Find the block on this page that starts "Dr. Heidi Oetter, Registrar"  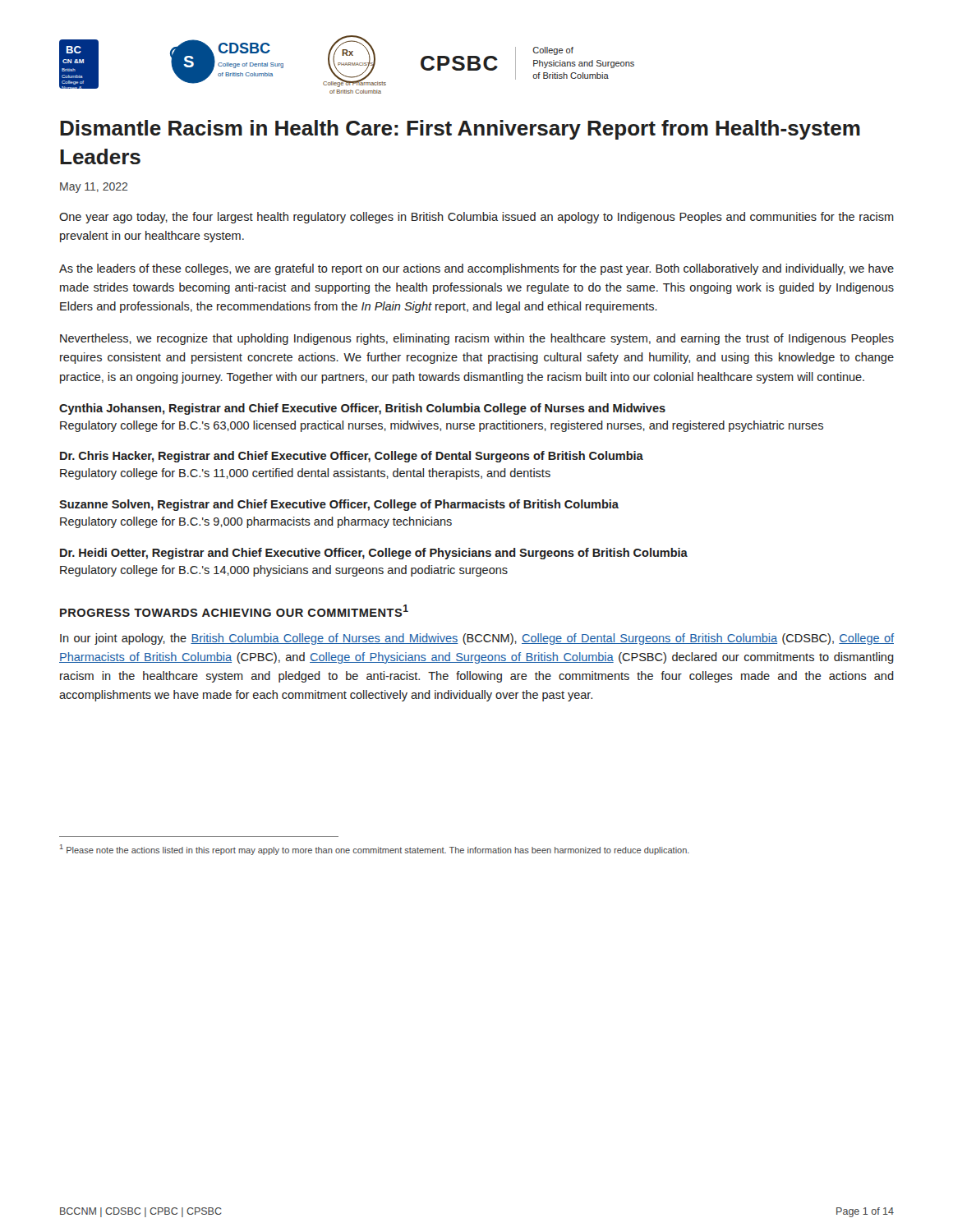pyautogui.click(x=476, y=563)
